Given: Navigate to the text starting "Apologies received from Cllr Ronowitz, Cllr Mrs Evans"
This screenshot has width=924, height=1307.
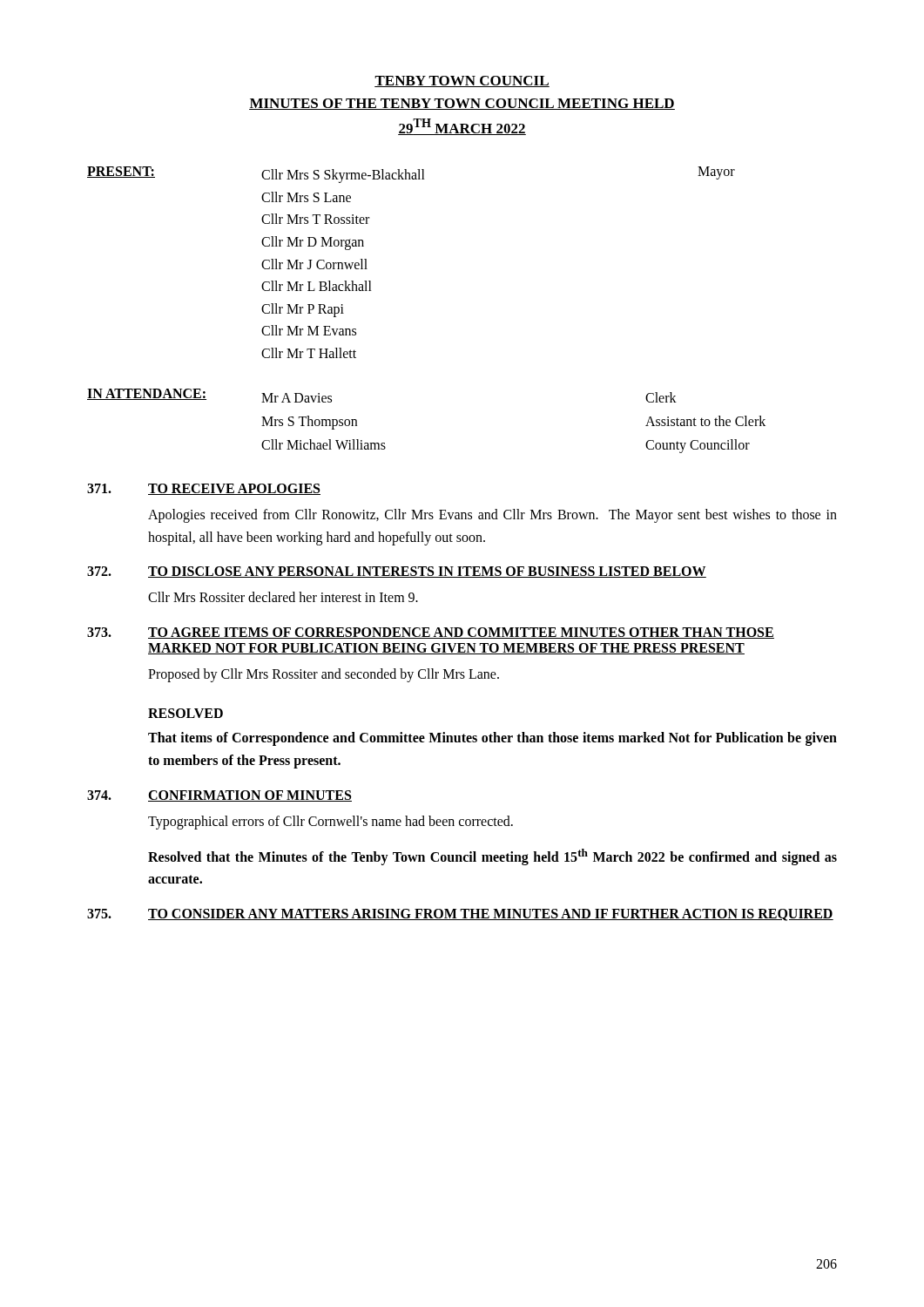Looking at the screenshot, I should click(492, 526).
